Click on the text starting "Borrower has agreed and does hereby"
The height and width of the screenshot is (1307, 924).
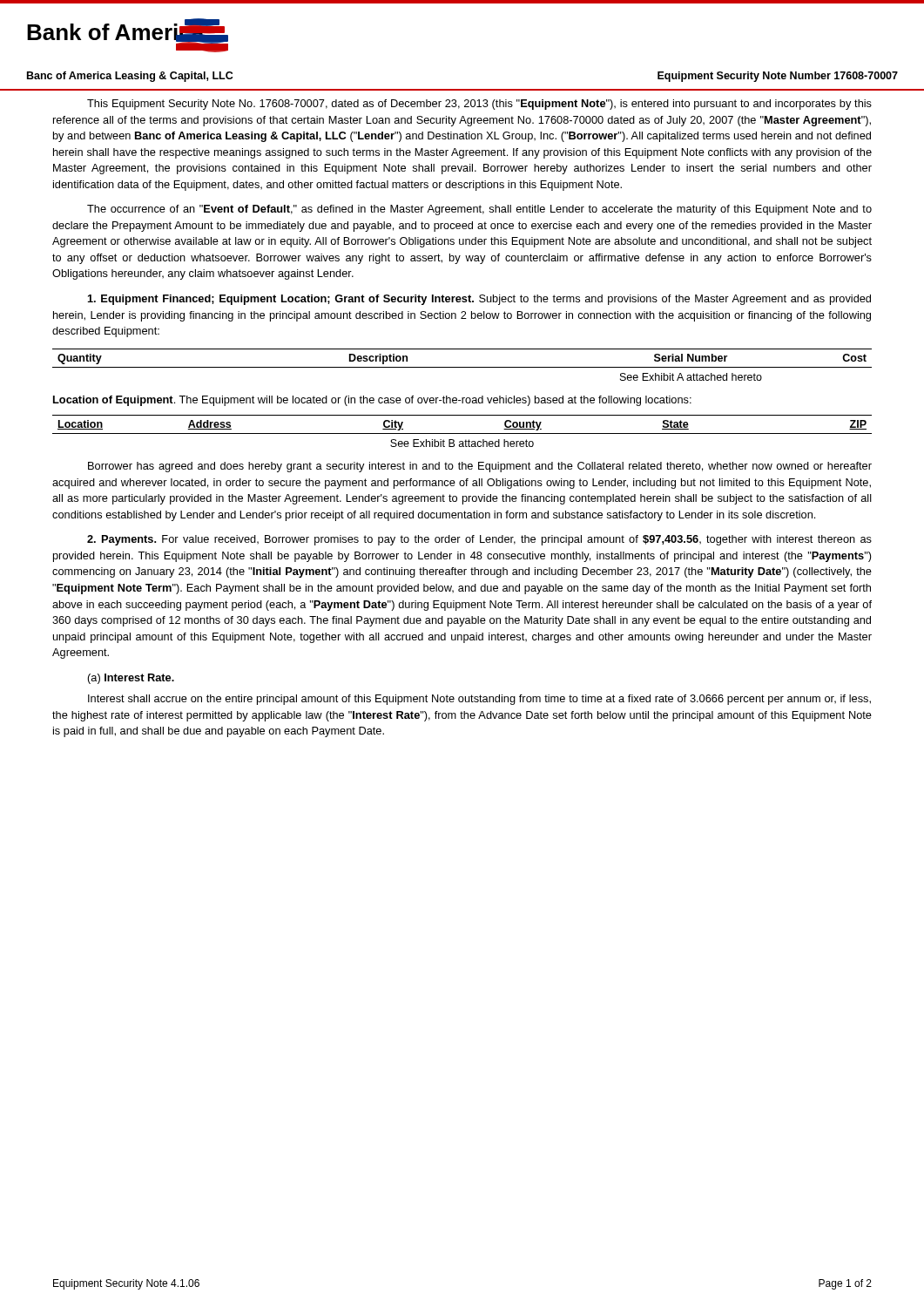pos(462,490)
